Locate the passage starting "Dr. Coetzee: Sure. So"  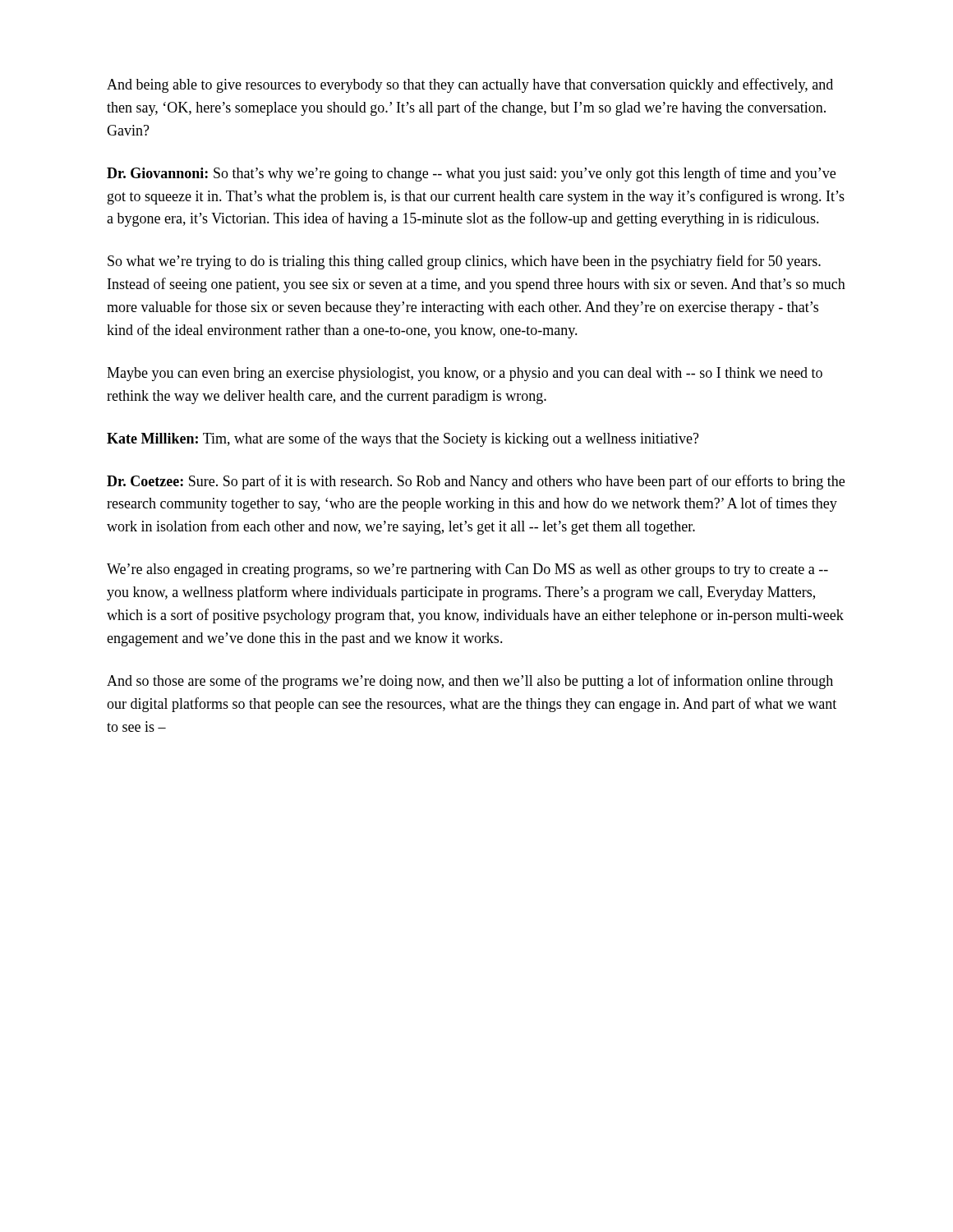pyautogui.click(x=476, y=504)
